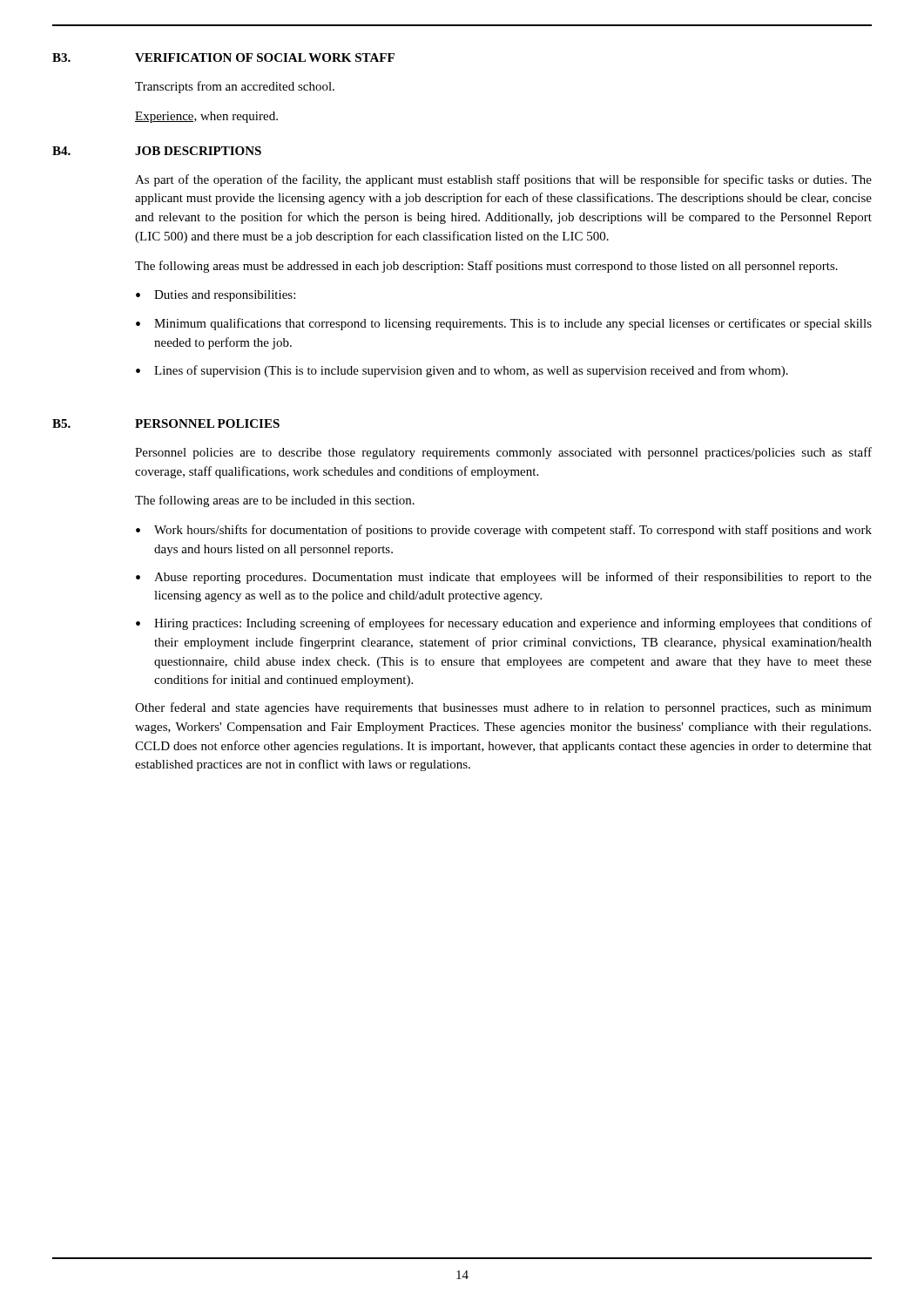Click on the region starting "Transcripts from an accredited"
The width and height of the screenshot is (924, 1307).
235,87
